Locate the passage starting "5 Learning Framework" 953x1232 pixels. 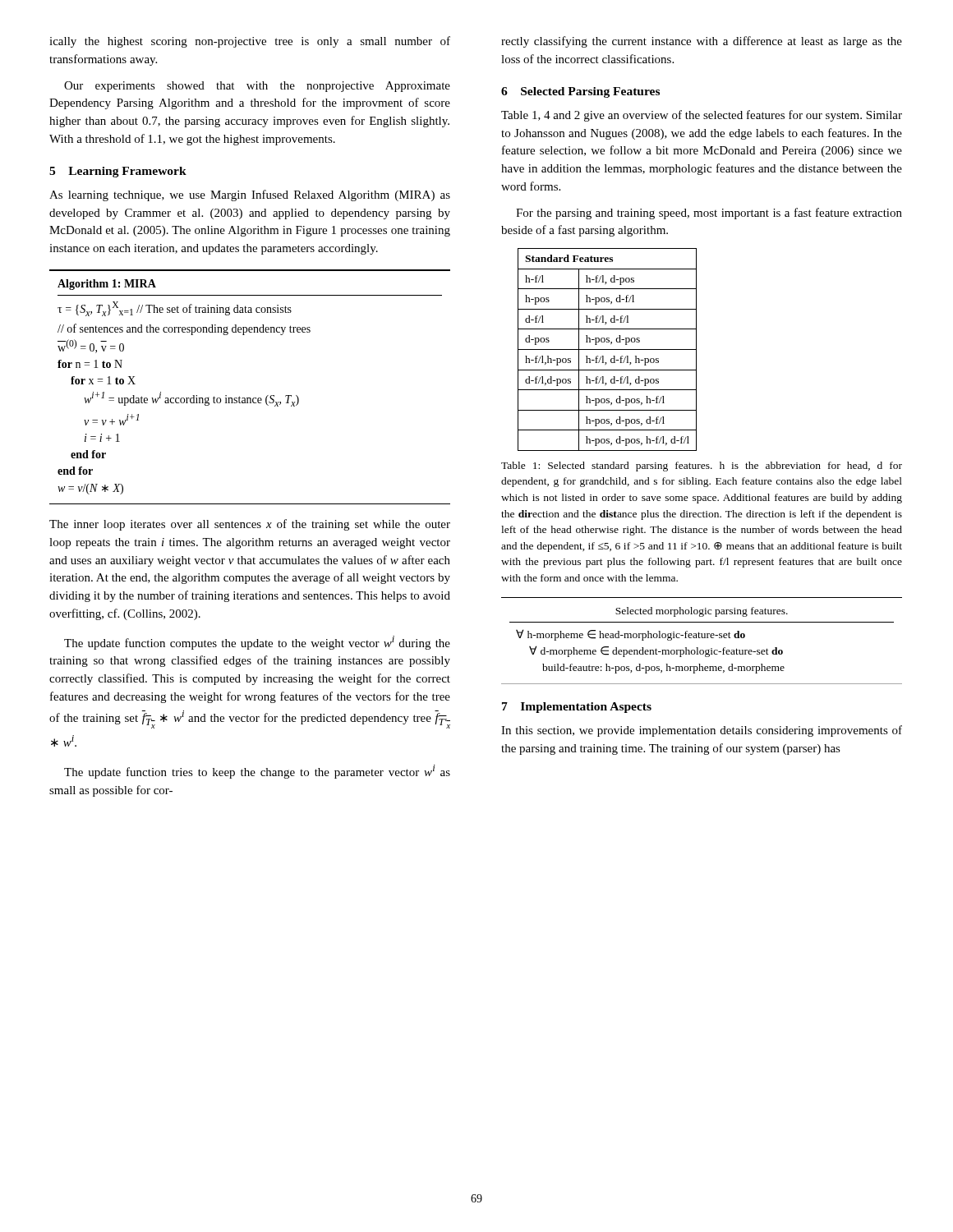click(x=118, y=170)
